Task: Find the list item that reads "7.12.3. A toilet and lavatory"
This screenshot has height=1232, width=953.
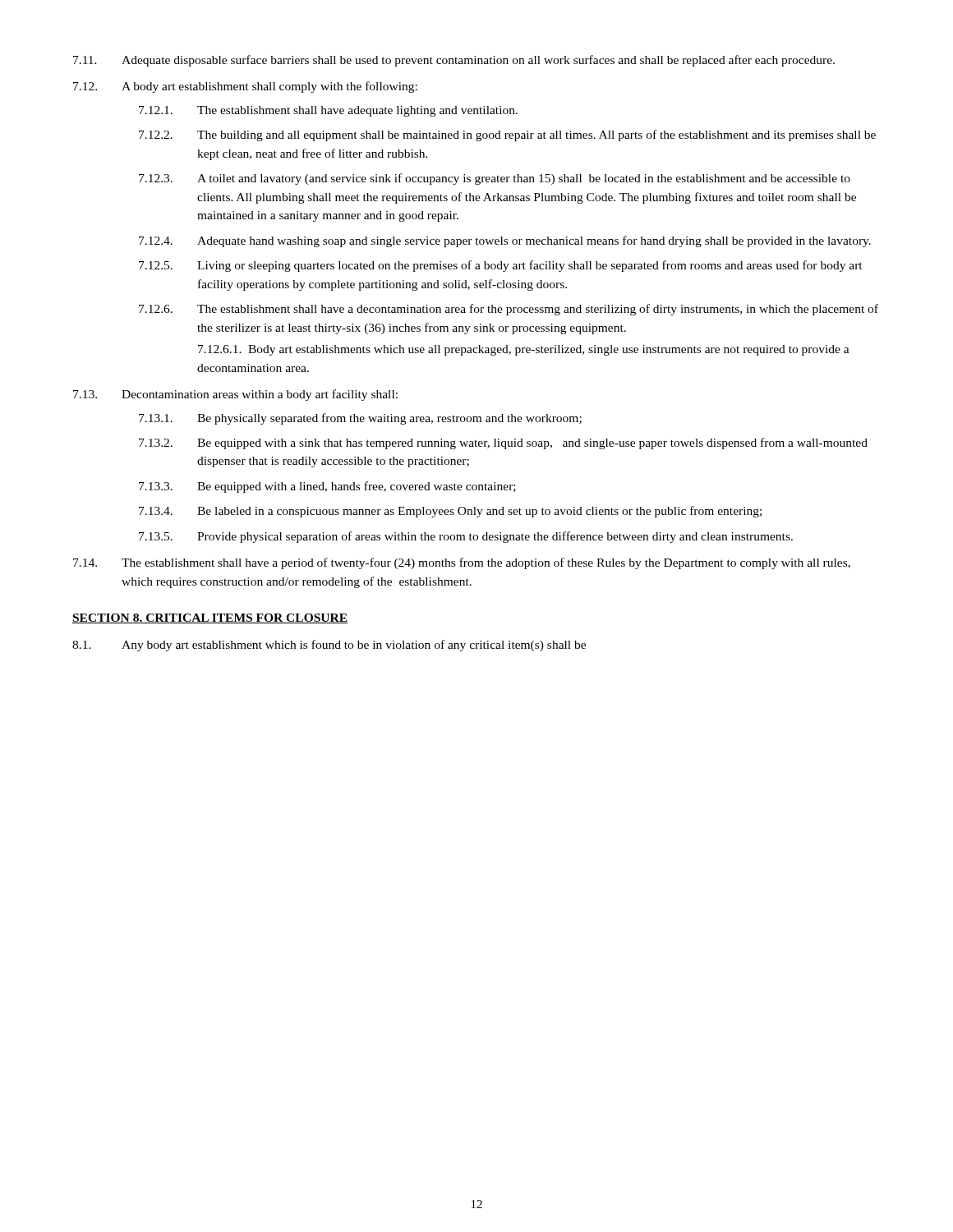Action: click(509, 197)
